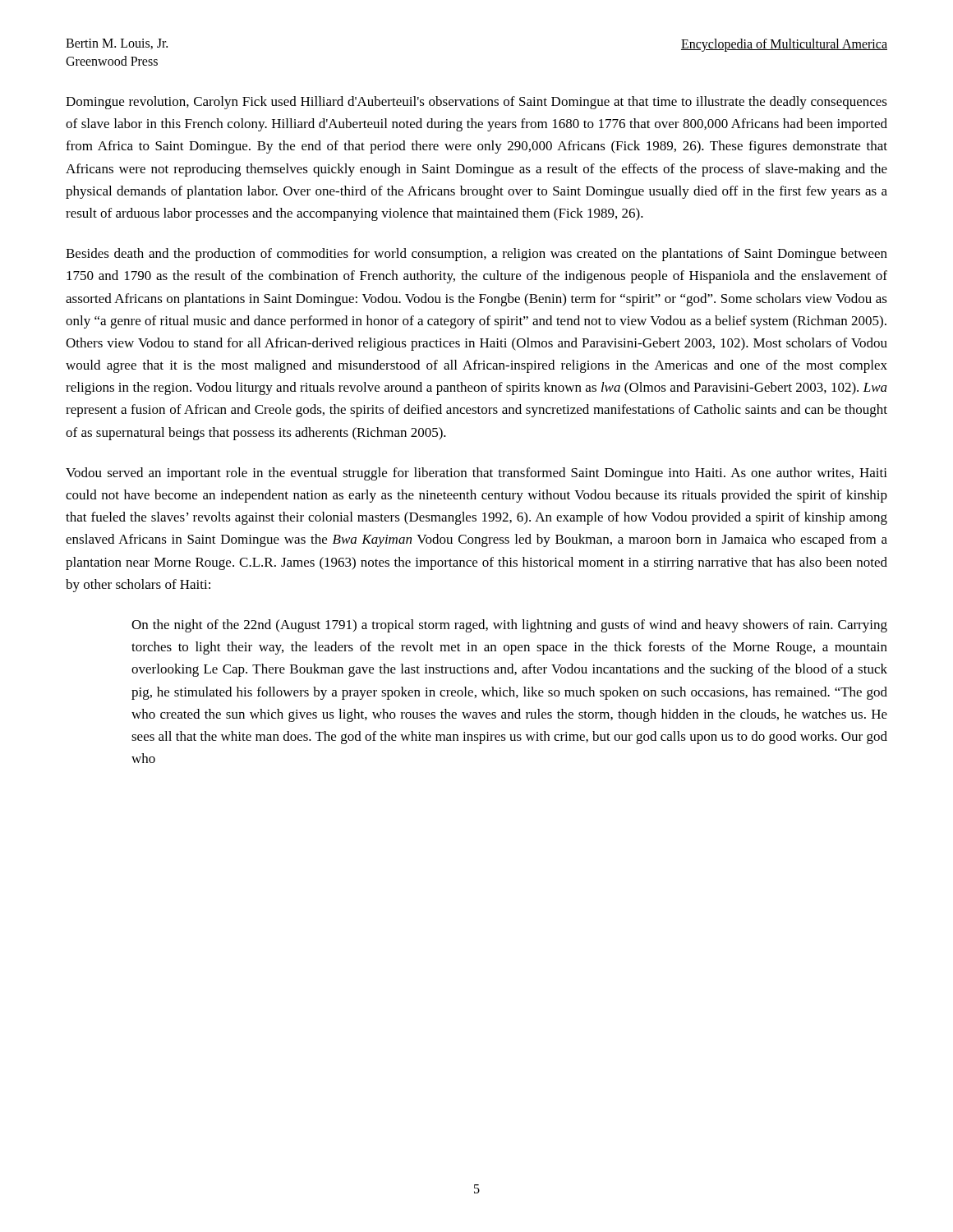Click on the block starting "Vodou served an"
Screen dimensions: 1232x953
coord(476,528)
